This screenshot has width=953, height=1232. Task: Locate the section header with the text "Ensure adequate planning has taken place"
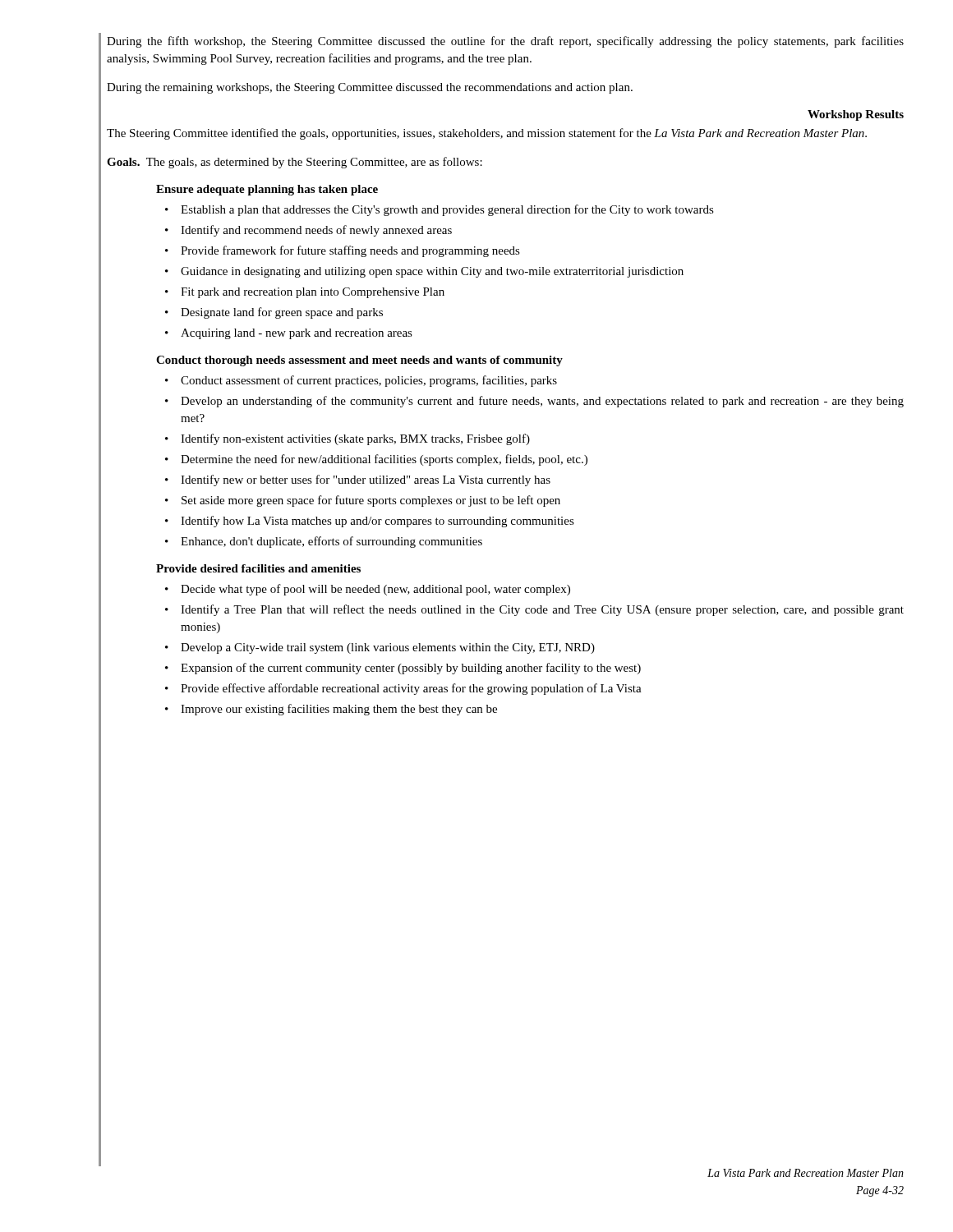click(267, 189)
